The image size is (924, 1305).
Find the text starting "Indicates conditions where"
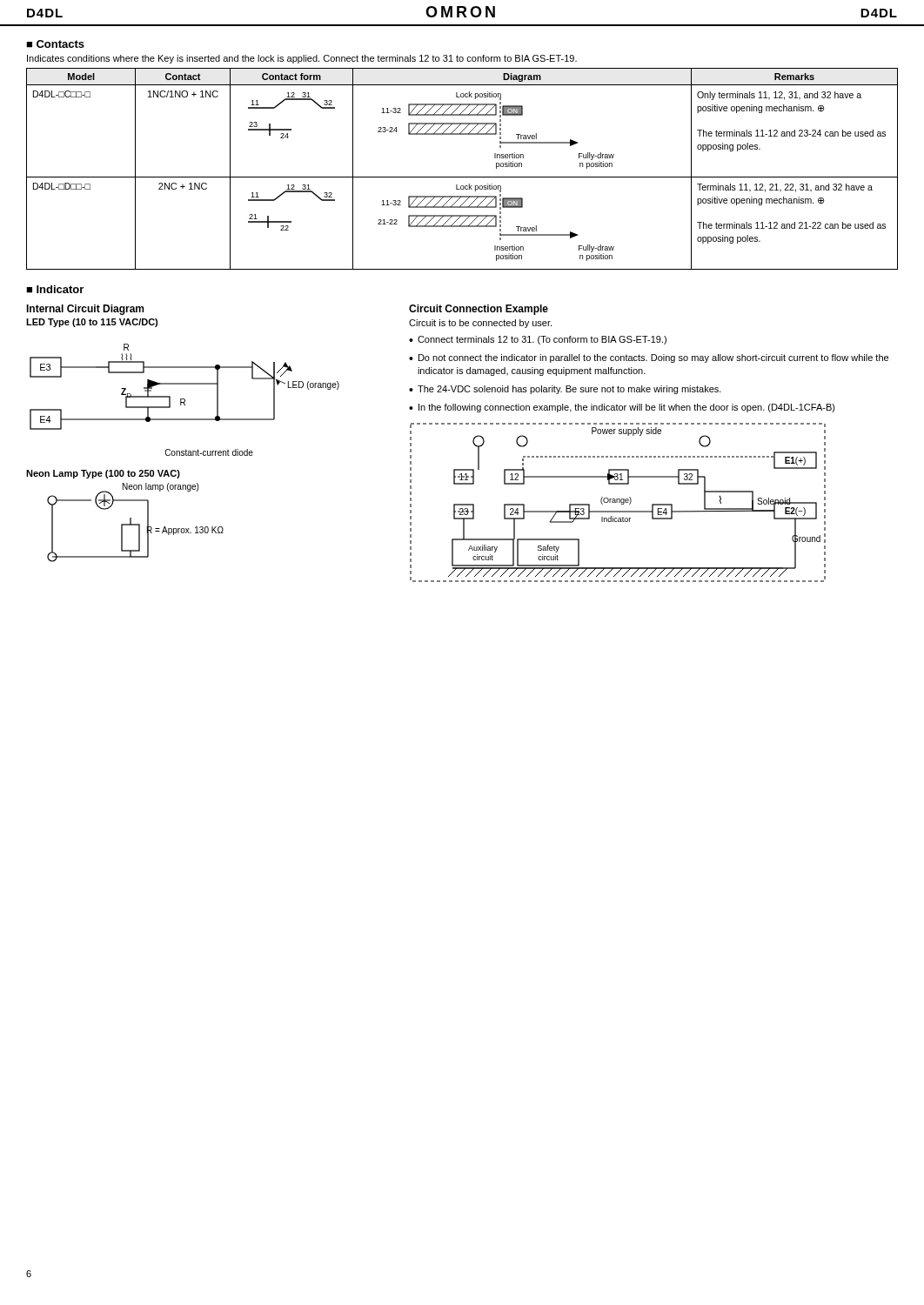pos(302,58)
